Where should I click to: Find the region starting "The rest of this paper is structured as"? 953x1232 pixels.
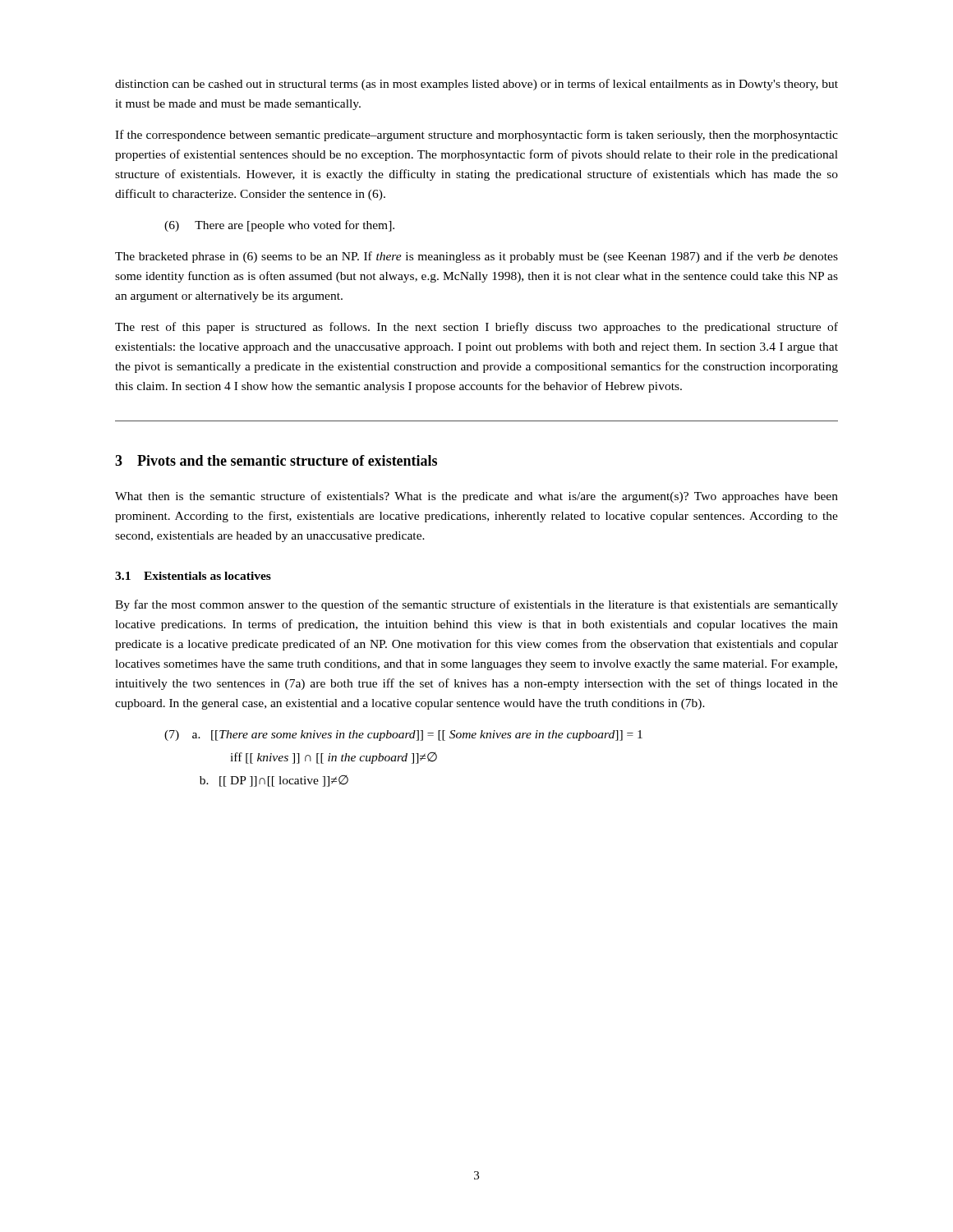[x=476, y=356]
